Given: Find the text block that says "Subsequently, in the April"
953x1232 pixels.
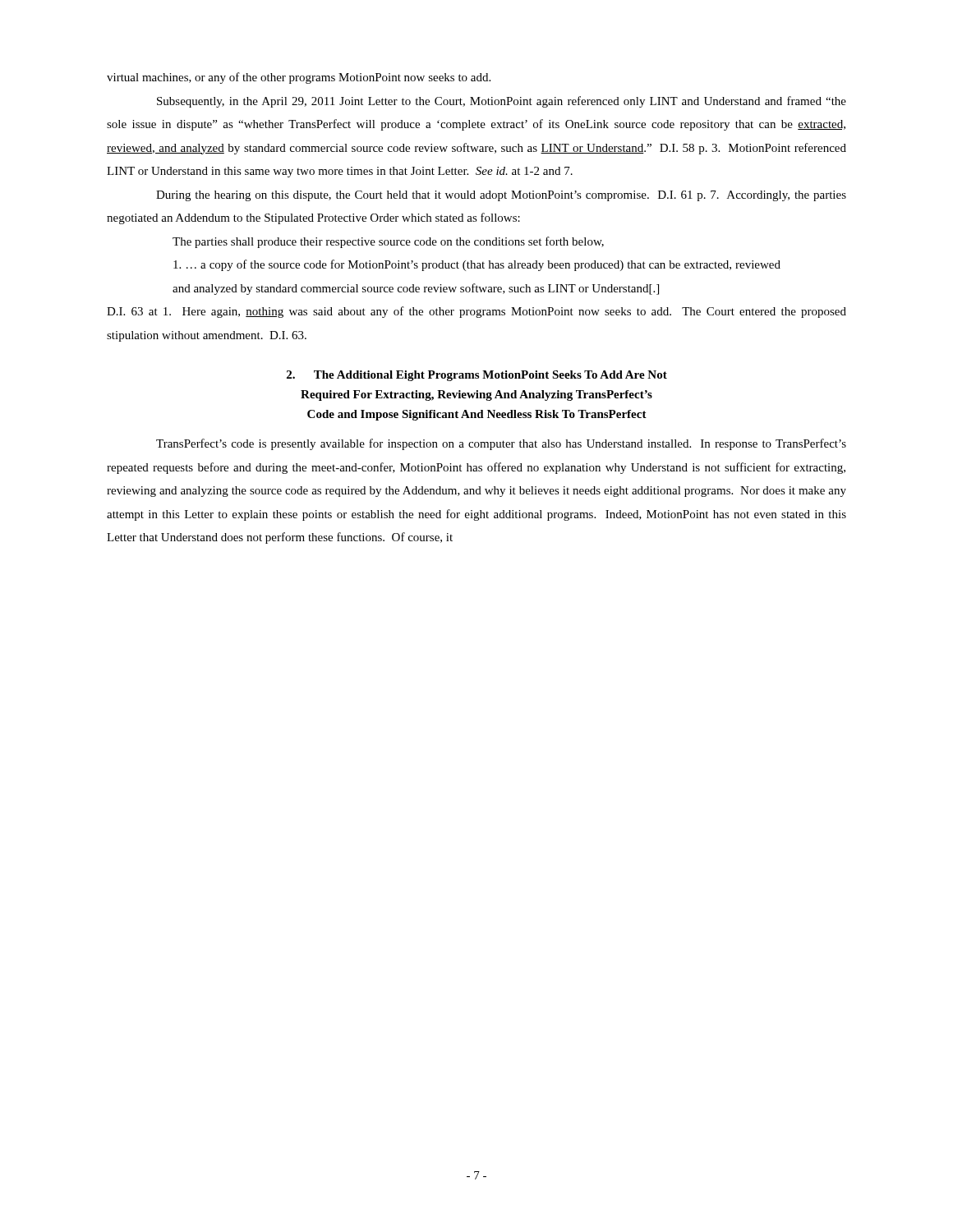Looking at the screenshot, I should click(476, 136).
